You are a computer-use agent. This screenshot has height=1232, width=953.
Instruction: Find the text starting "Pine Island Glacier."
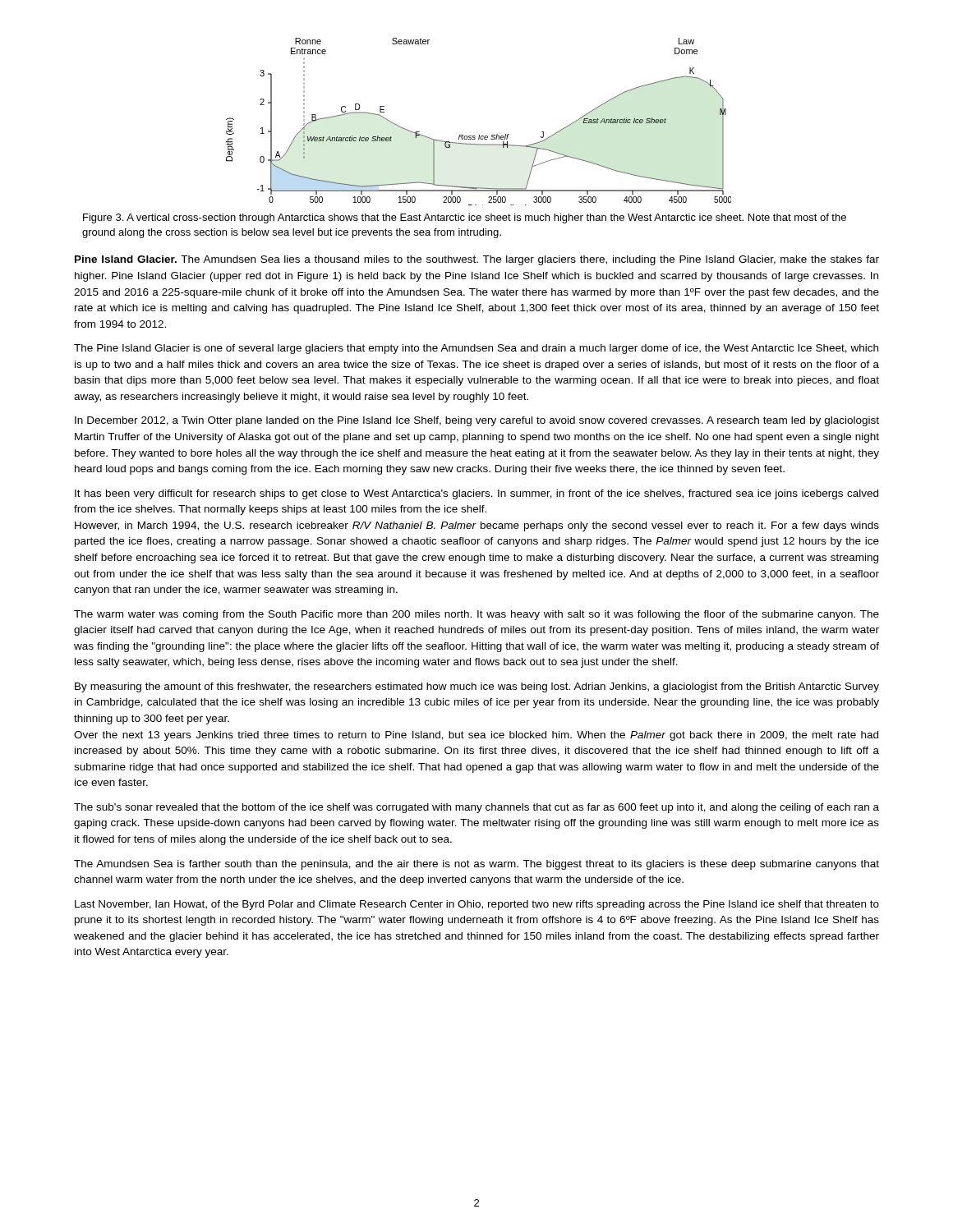tap(476, 292)
